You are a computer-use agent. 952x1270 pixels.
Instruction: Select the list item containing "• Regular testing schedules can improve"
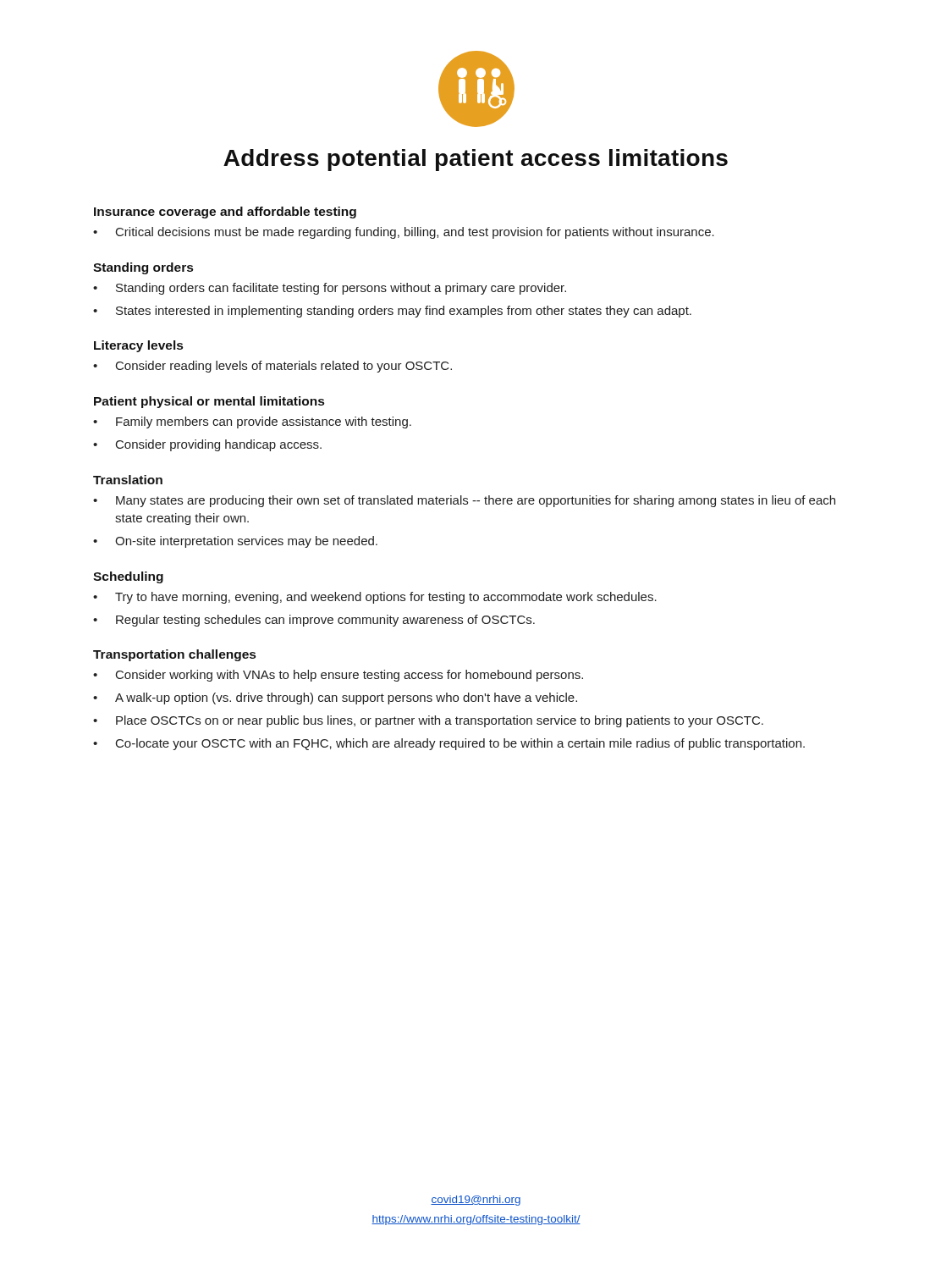click(476, 619)
